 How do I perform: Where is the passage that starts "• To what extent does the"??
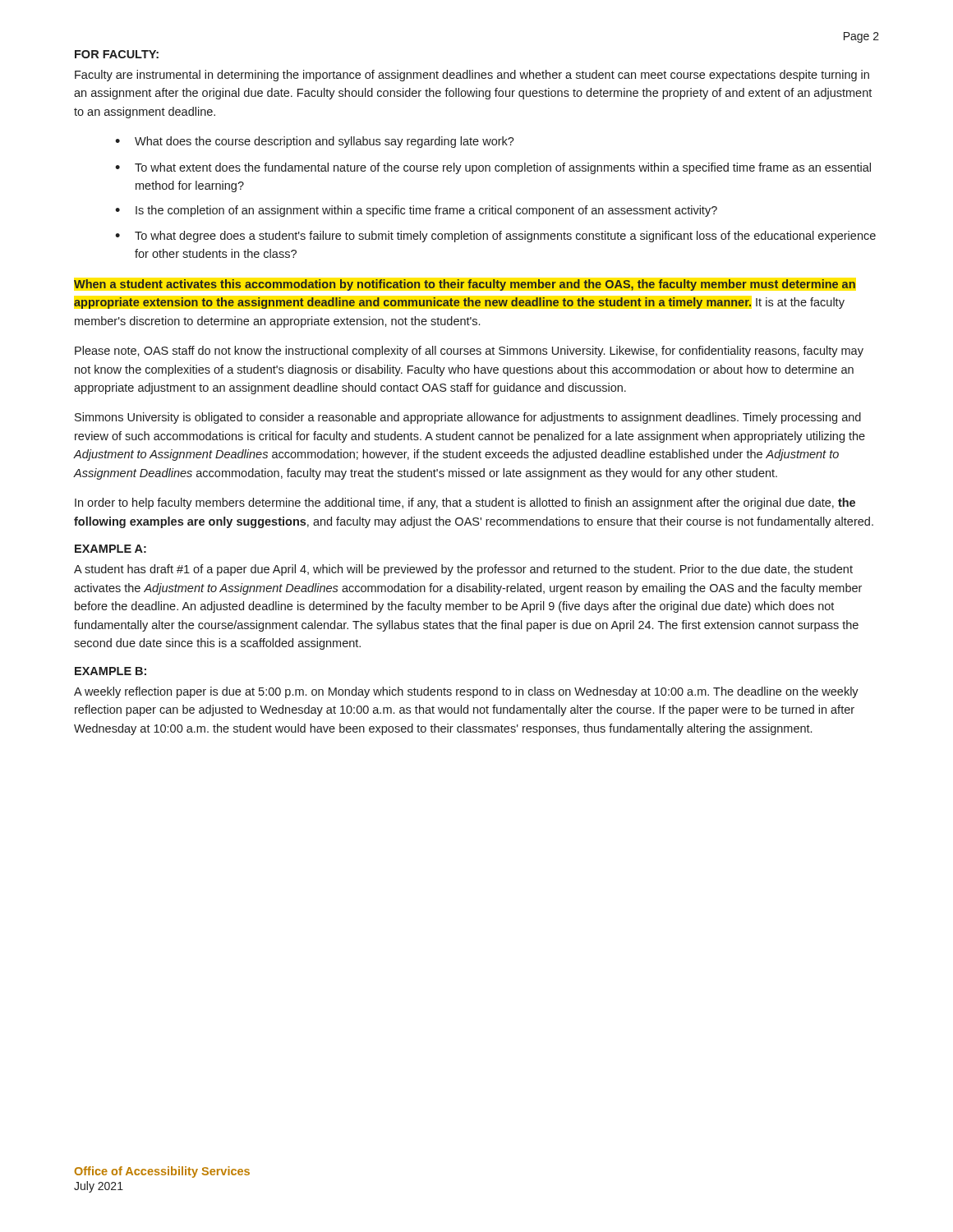coord(497,177)
